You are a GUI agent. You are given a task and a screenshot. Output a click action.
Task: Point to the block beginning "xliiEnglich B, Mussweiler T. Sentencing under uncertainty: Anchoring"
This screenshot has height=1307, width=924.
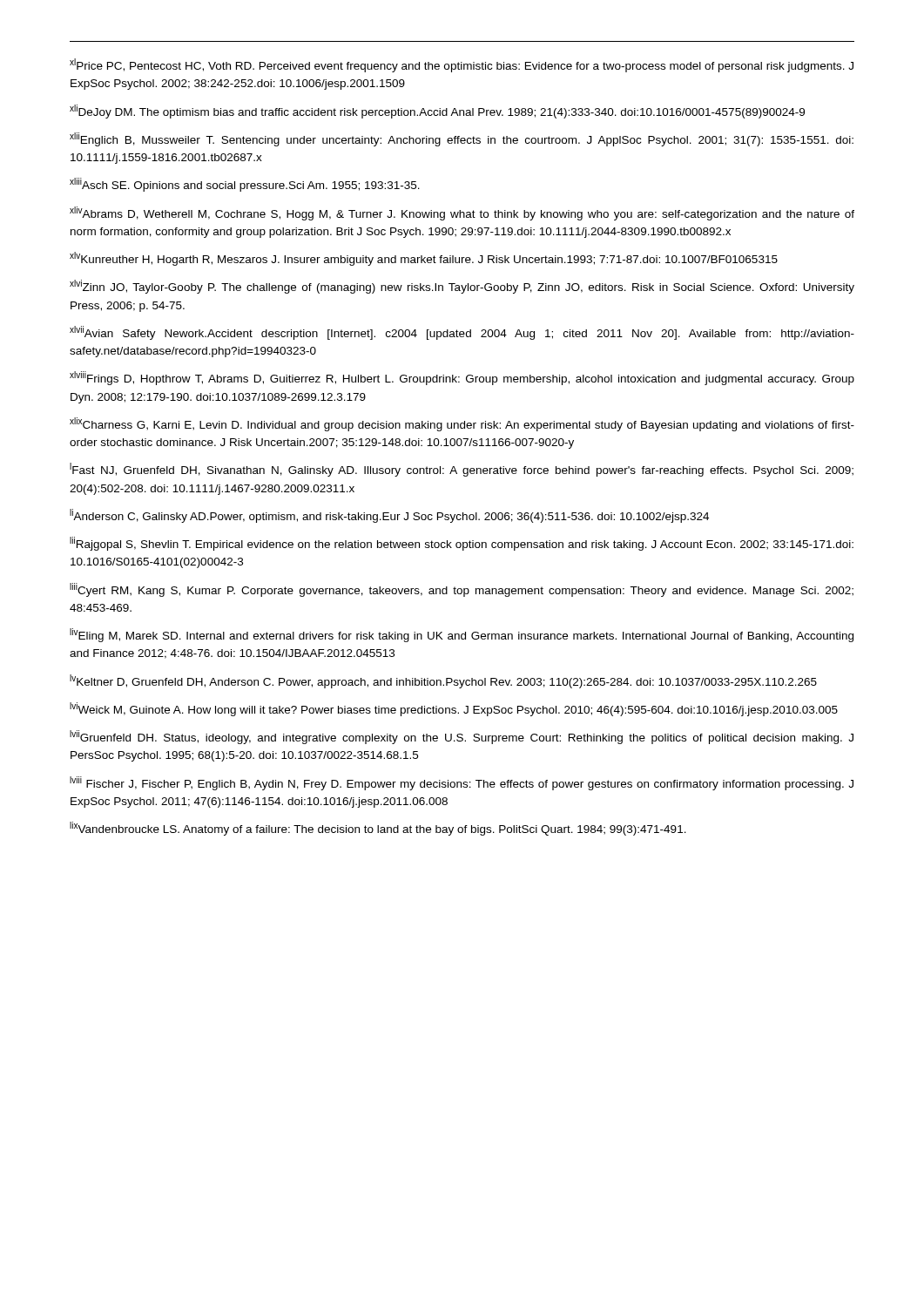(x=462, y=148)
